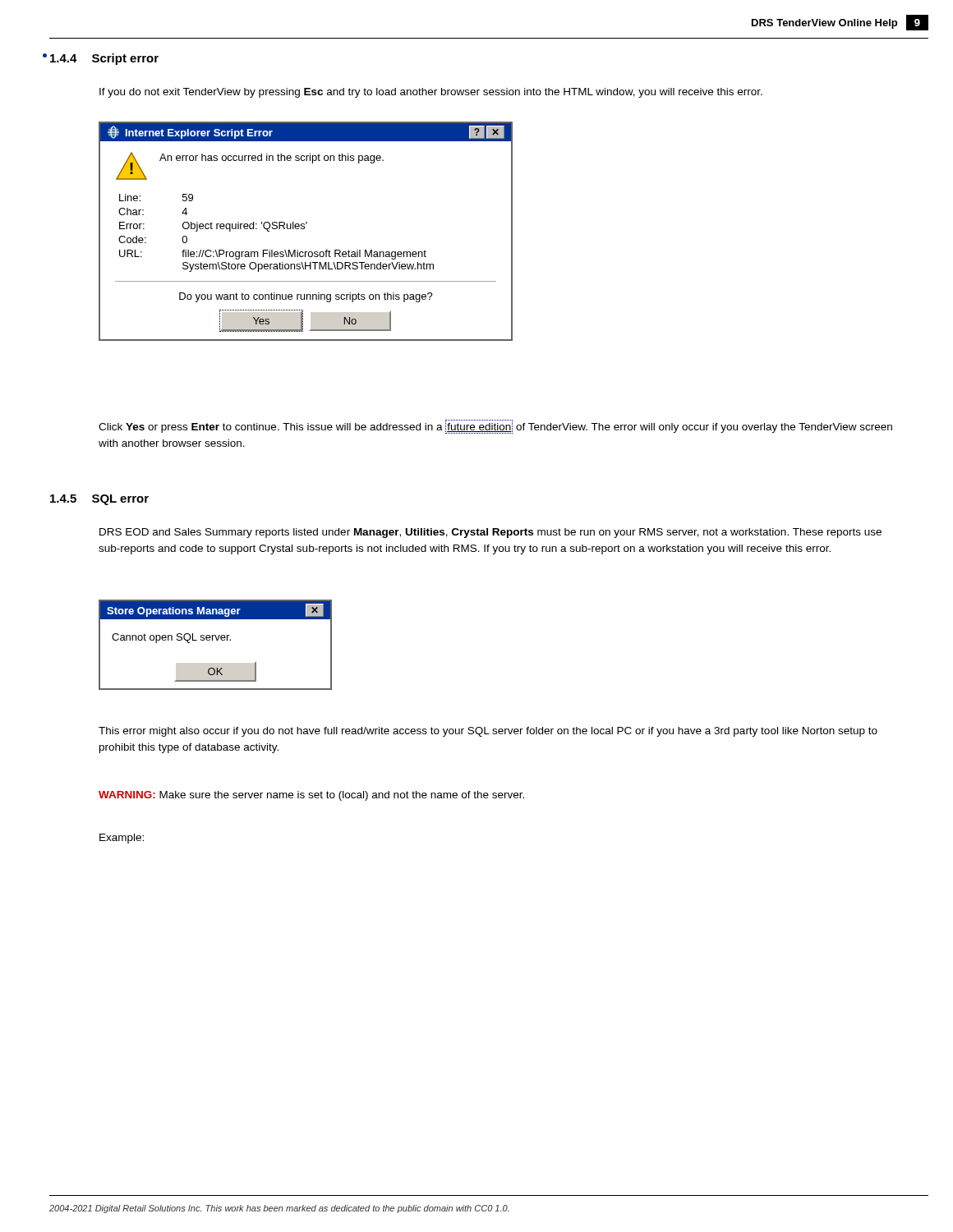Point to the passage starting "This error might also occur if"
953x1232 pixels.
point(488,739)
